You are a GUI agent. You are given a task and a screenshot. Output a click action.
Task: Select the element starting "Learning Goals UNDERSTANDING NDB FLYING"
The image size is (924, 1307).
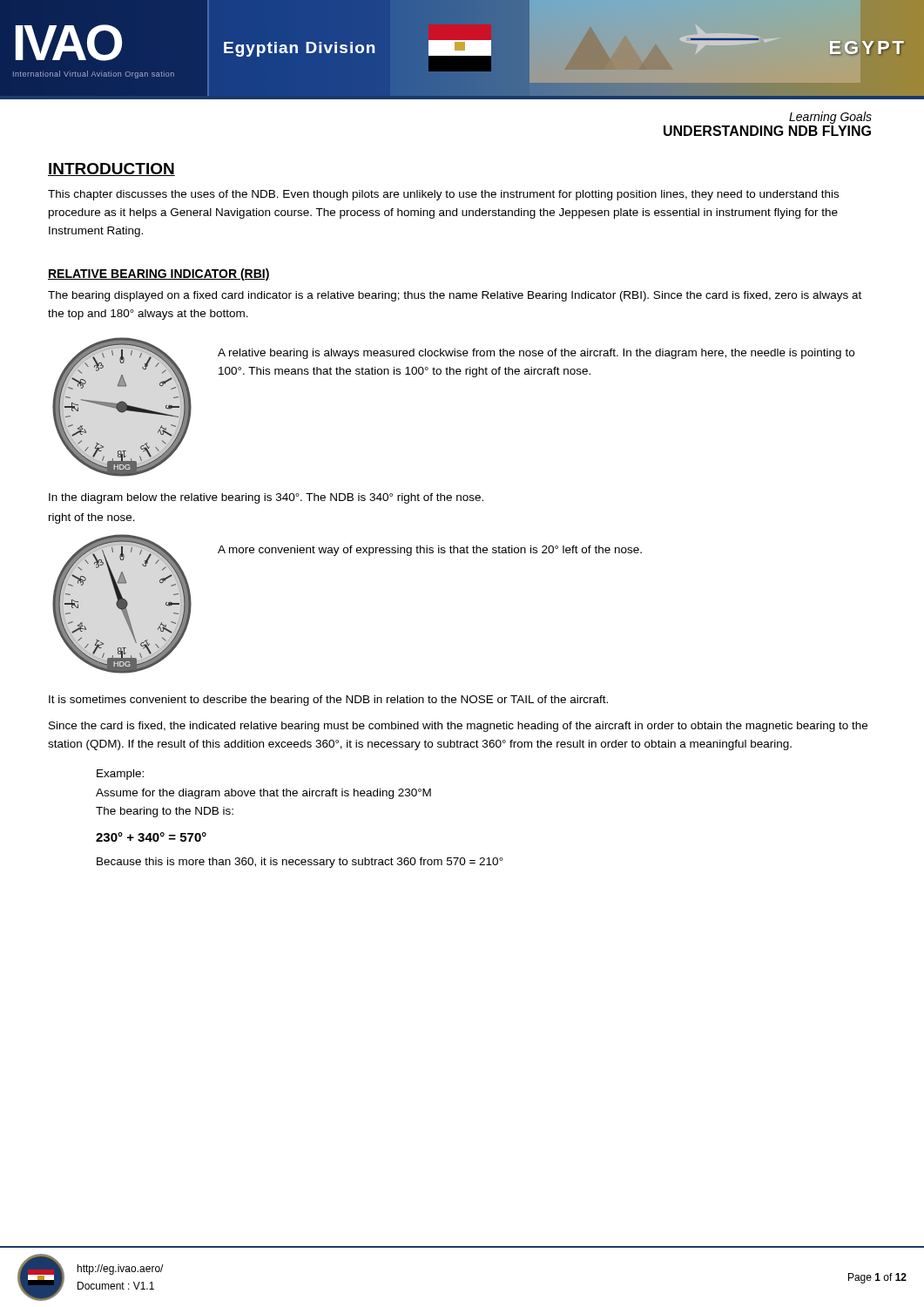[767, 125]
